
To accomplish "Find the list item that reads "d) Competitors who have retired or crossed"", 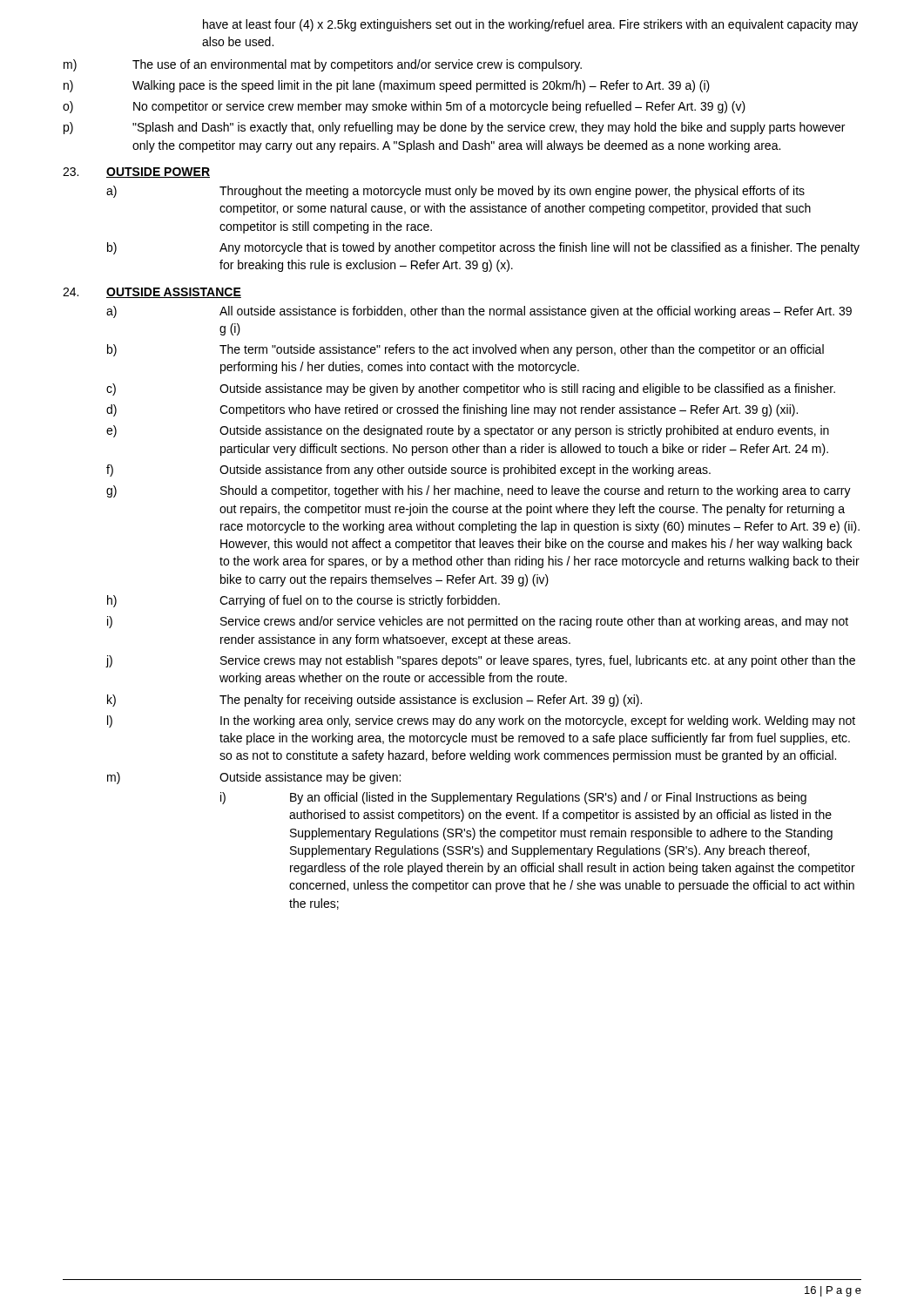I will pos(462,410).
